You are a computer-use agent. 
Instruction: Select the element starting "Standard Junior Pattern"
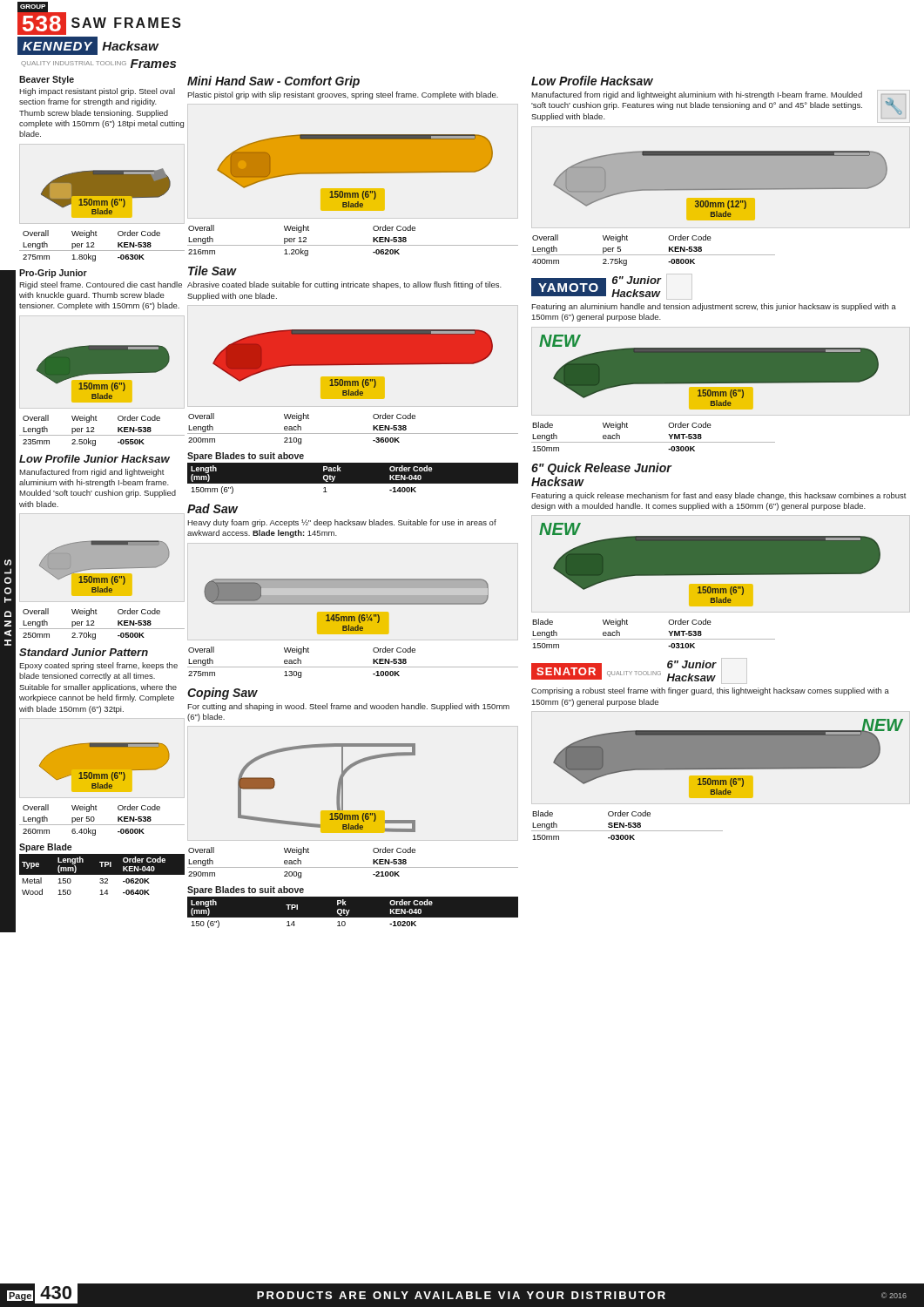84,652
